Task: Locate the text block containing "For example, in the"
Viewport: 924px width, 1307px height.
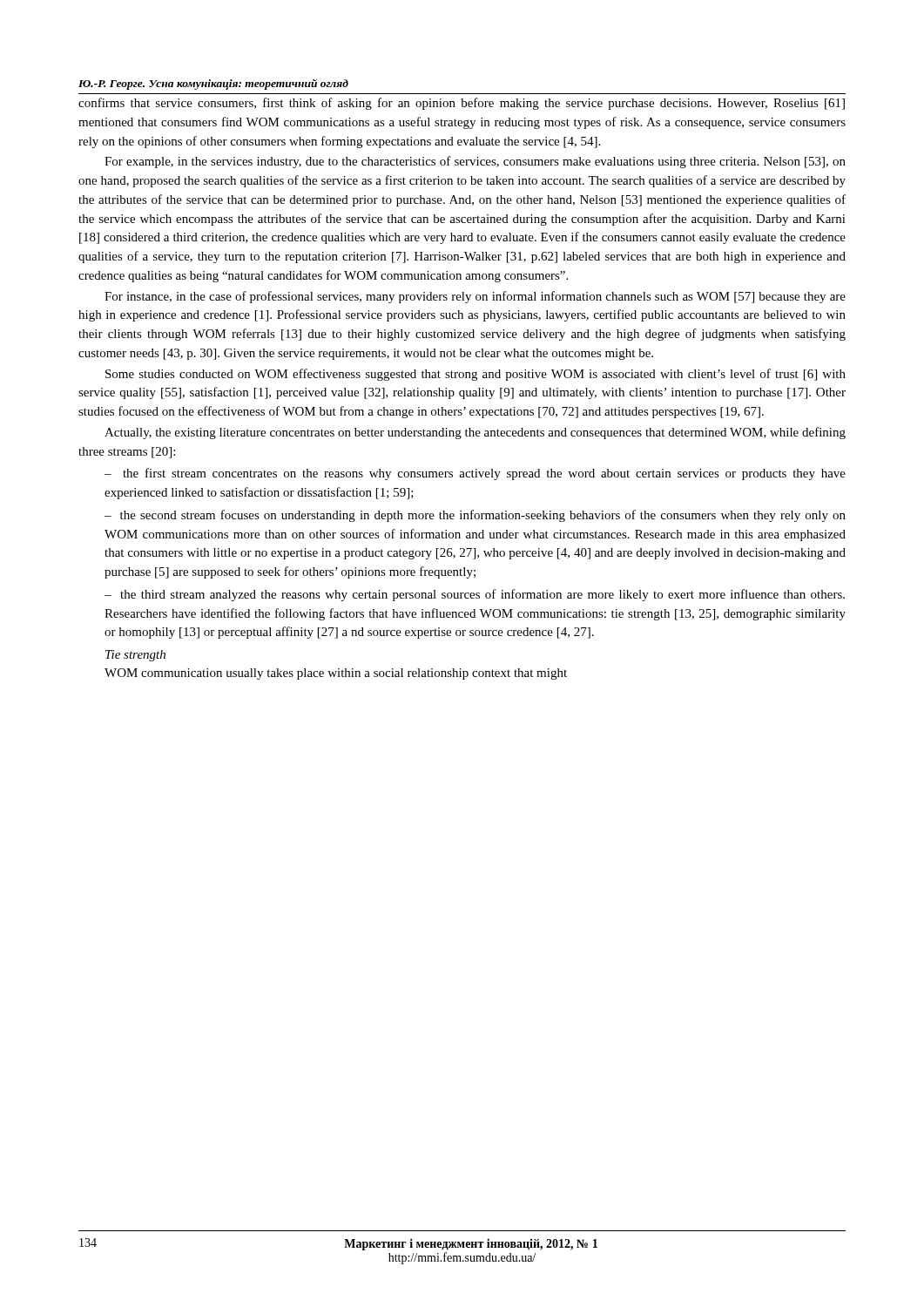Action: (x=462, y=219)
